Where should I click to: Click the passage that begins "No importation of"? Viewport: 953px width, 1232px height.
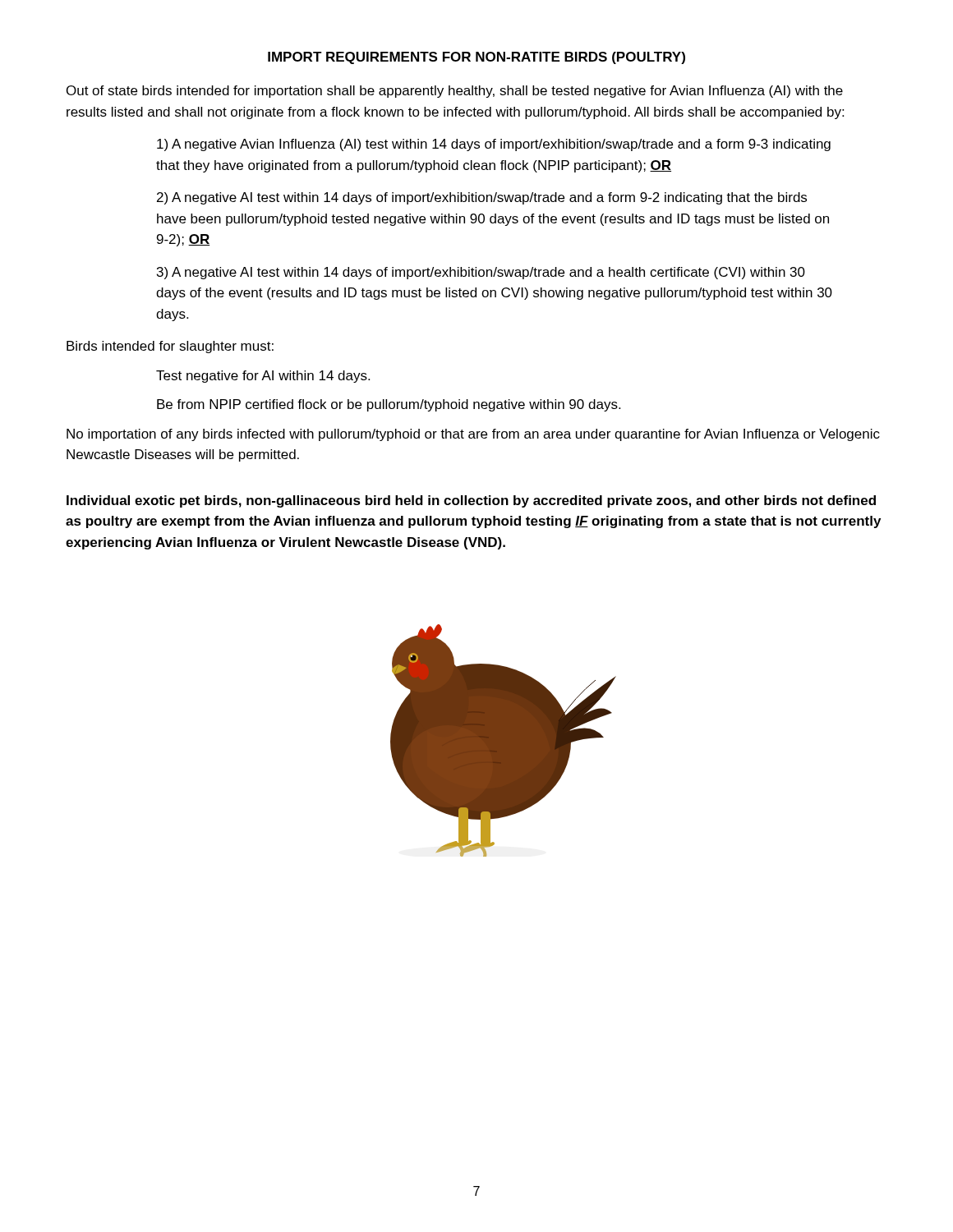[x=473, y=444]
